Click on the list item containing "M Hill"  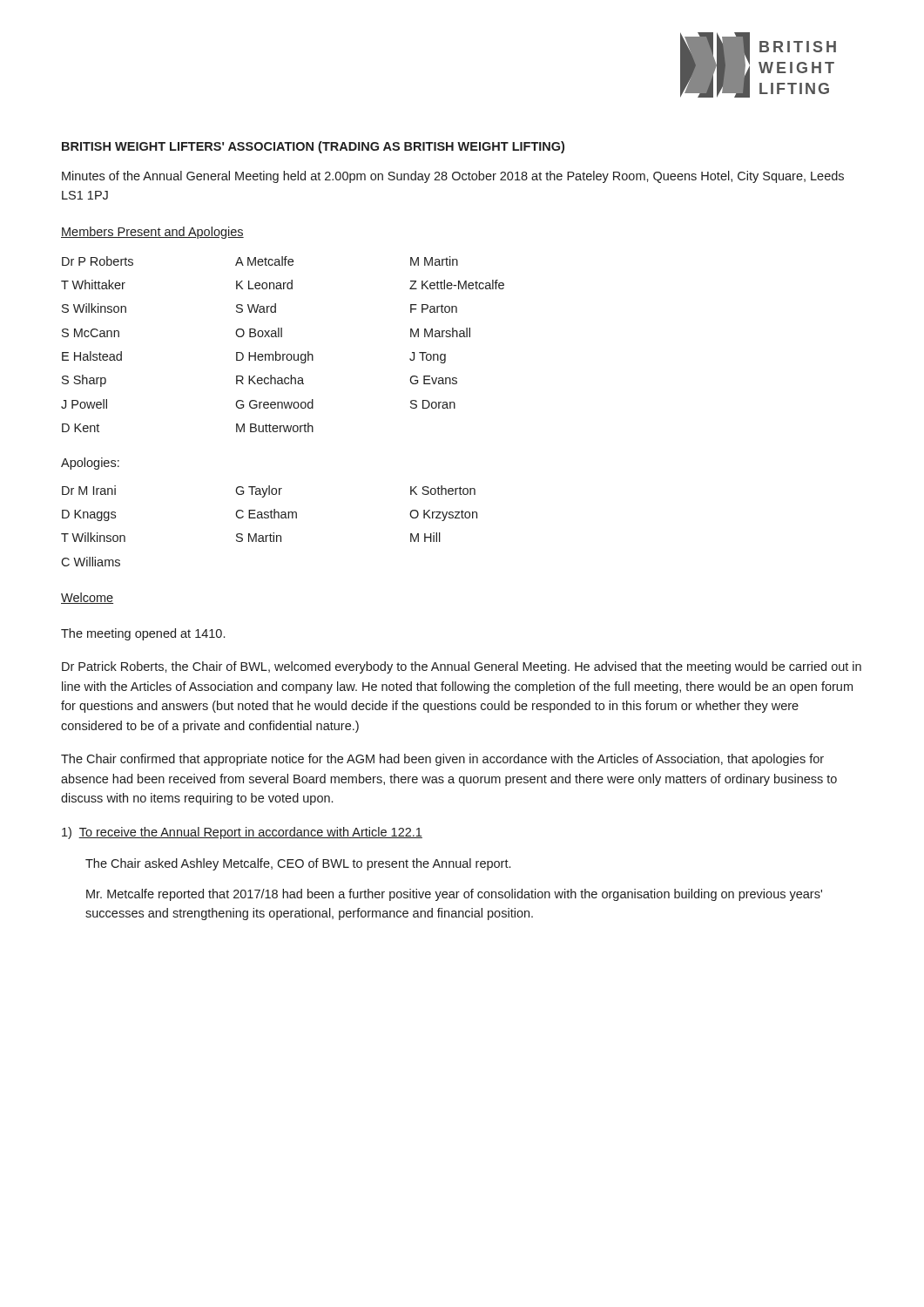(425, 538)
